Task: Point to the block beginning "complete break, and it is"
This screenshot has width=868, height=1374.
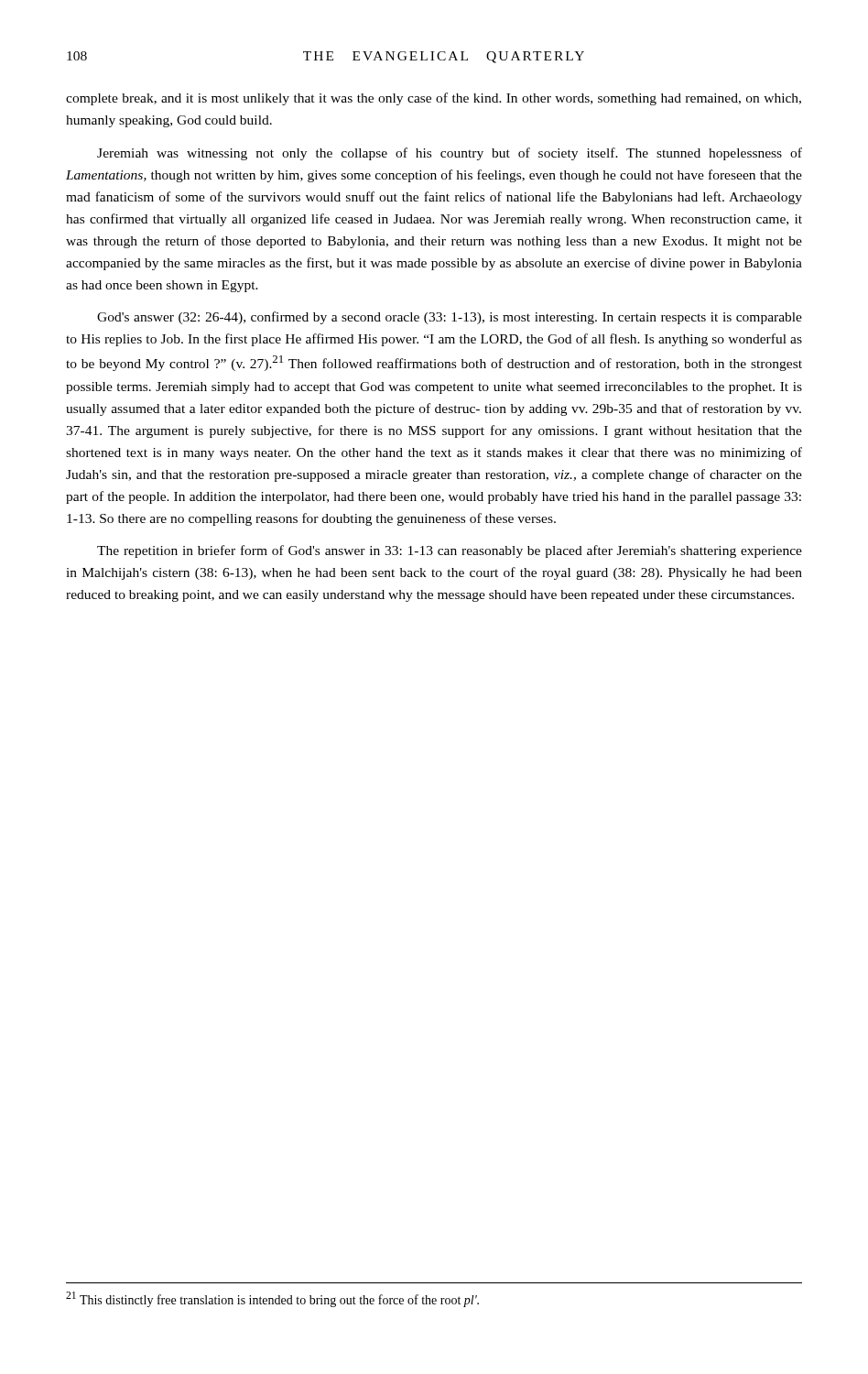Action: (x=434, y=109)
